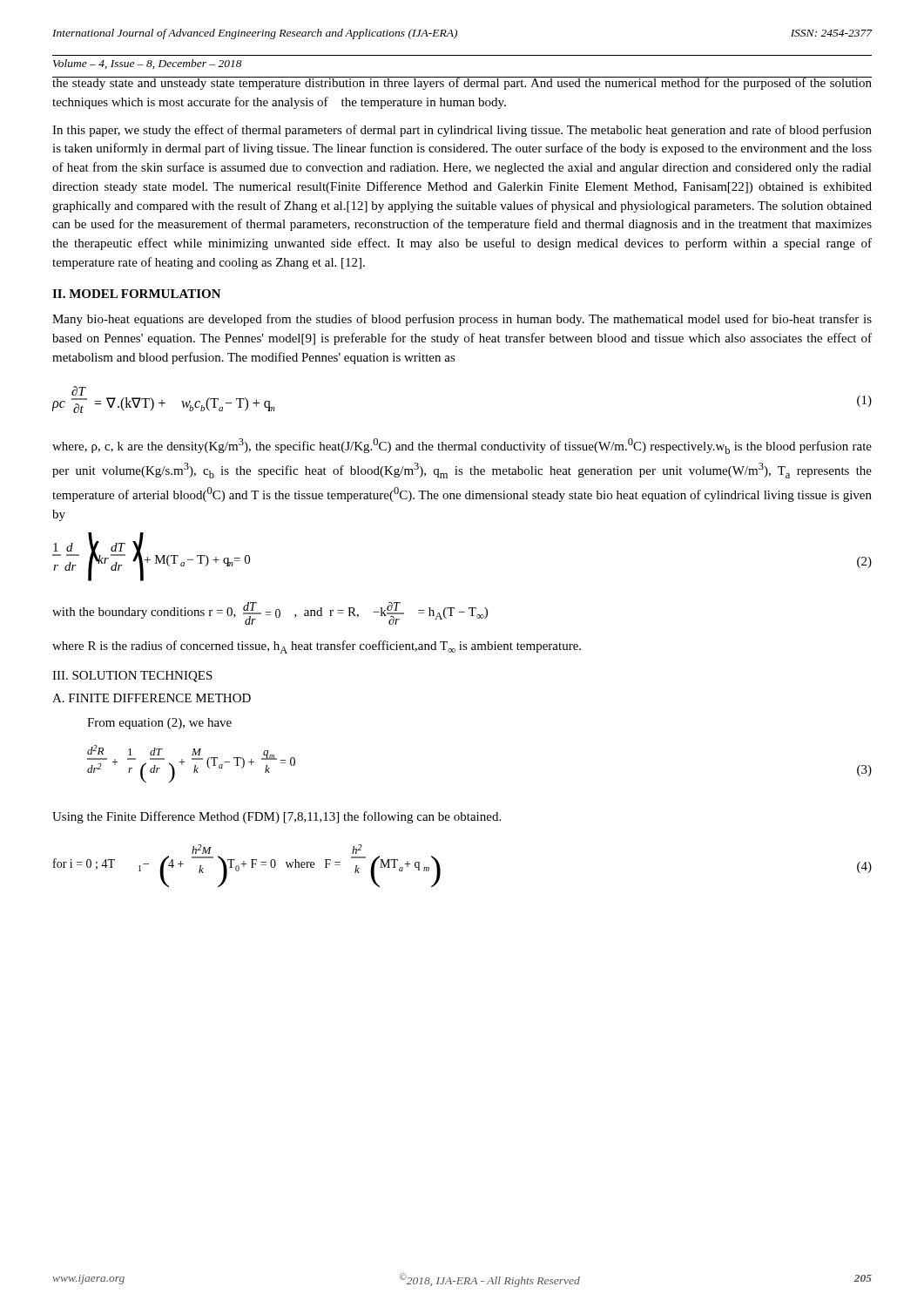
Task: Navigate to the block starting "From equation (2), we have"
Action: click(159, 724)
